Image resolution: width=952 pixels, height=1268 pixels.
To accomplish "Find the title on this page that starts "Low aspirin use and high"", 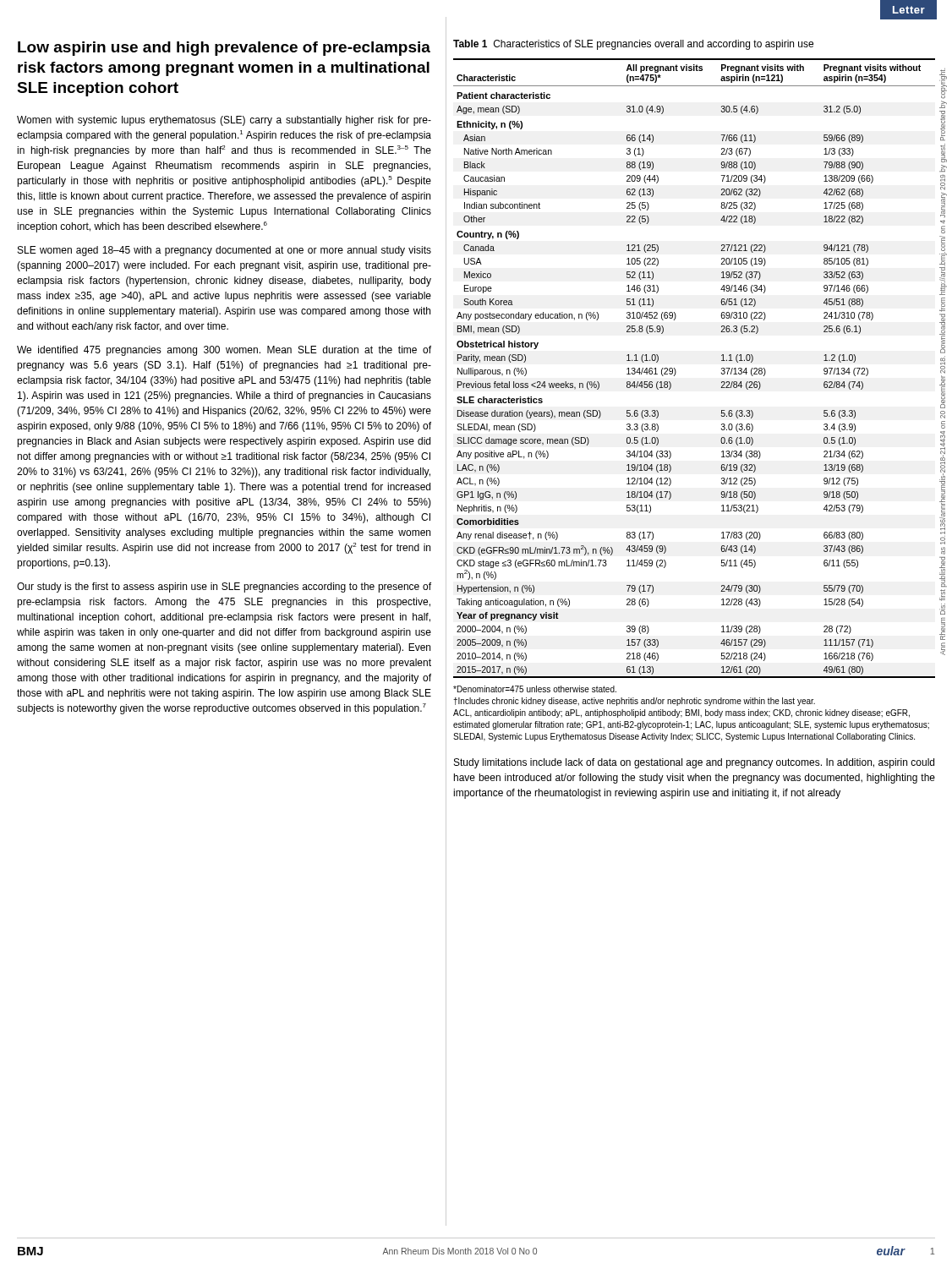I will (224, 67).
